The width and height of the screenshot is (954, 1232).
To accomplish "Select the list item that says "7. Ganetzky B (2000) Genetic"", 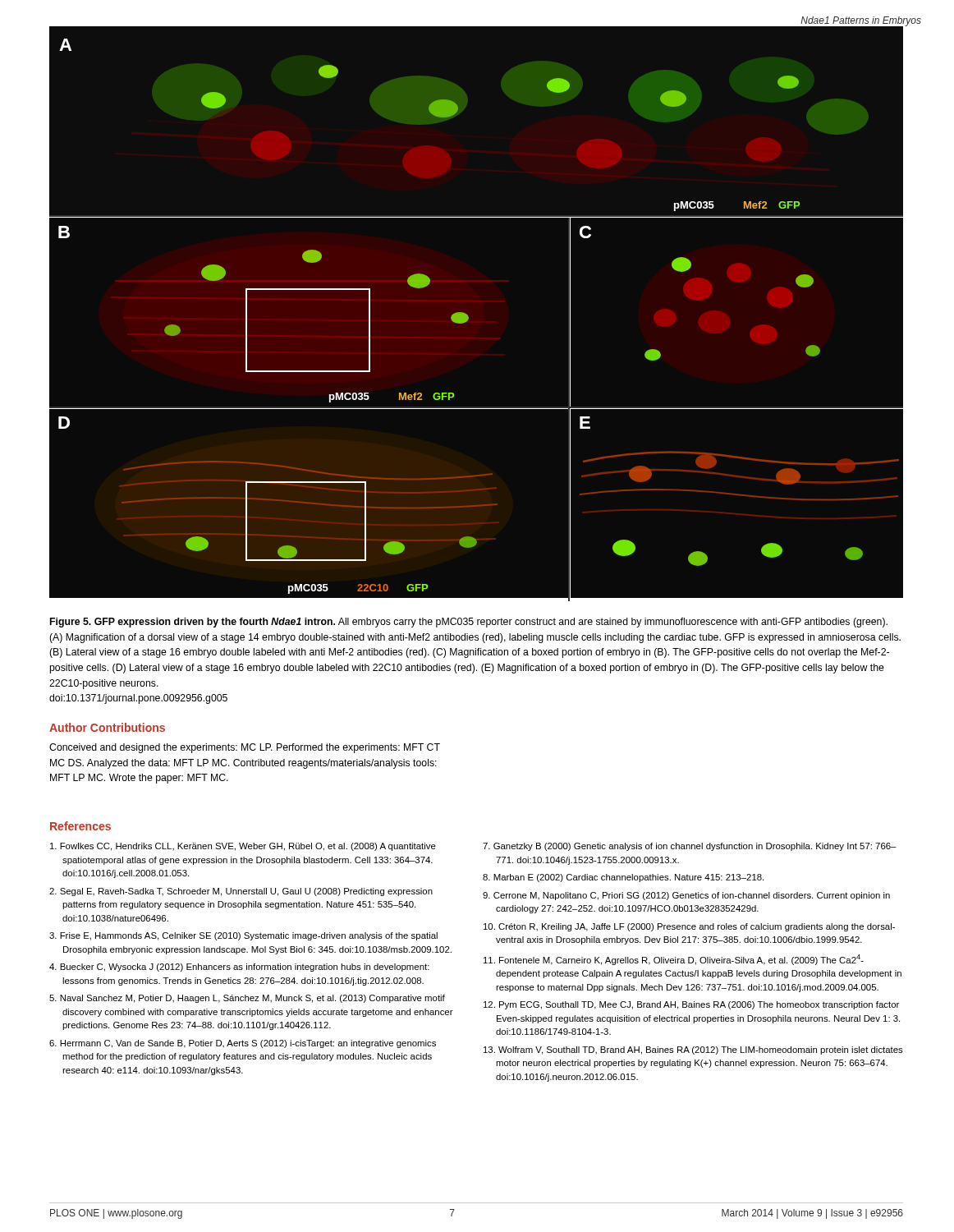I will point(689,853).
